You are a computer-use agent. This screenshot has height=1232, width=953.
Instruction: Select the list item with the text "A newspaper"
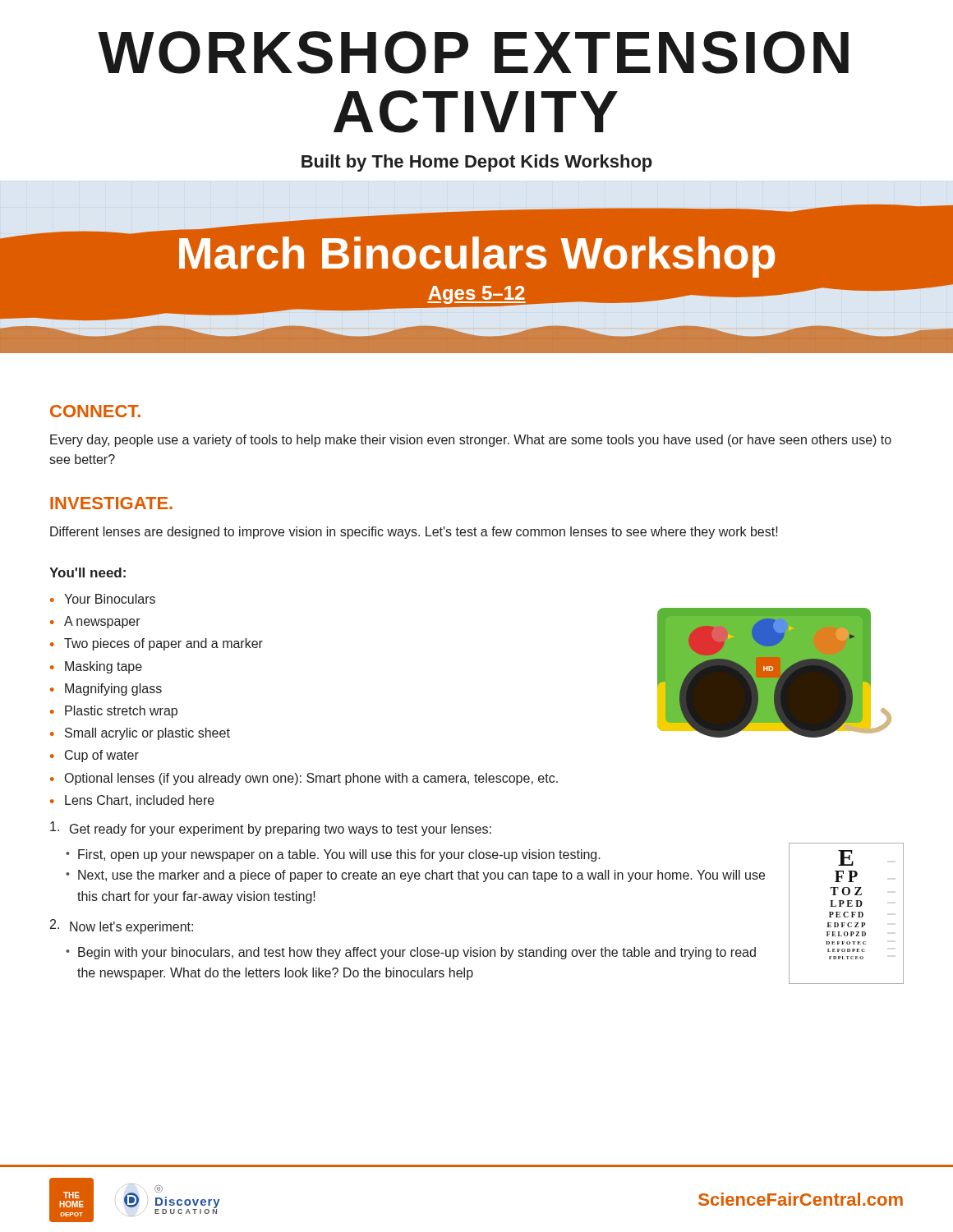pyautogui.click(x=95, y=622)
